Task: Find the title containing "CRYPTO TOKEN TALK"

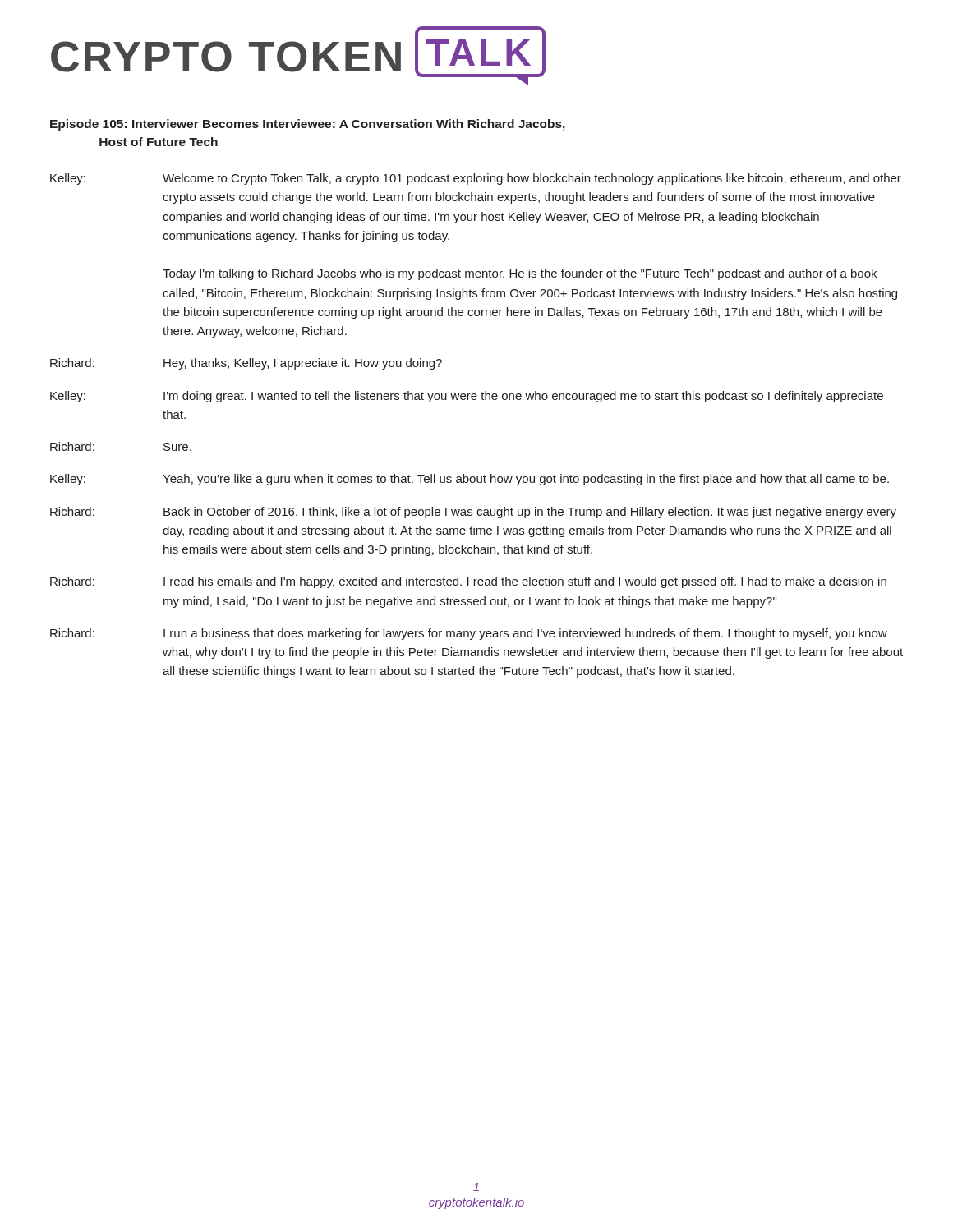Action: (298, 57)
